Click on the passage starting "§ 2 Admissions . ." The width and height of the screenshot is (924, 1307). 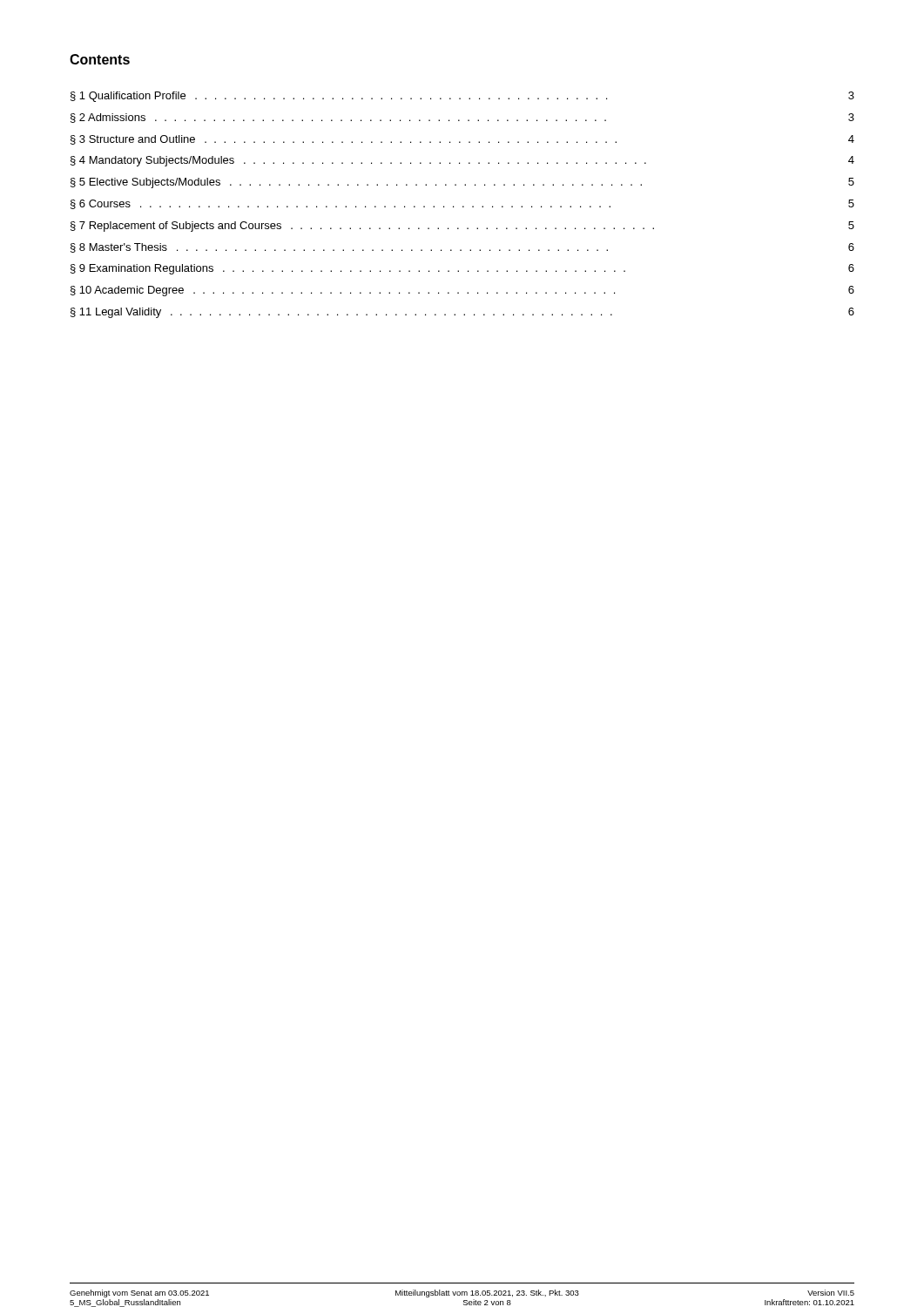coord(462,118)
